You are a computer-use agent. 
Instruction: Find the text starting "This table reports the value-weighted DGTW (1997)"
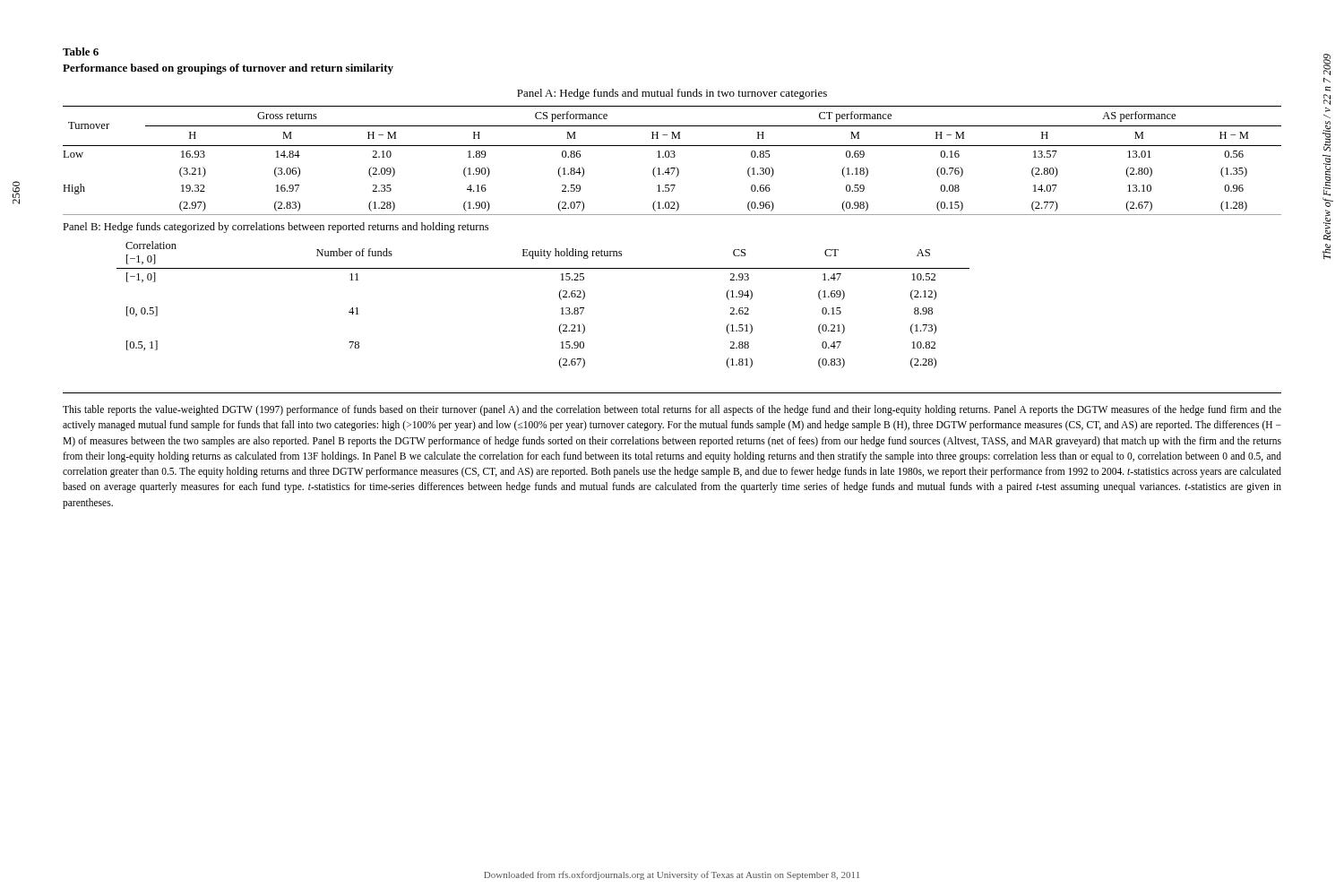(x=672, y=456)
